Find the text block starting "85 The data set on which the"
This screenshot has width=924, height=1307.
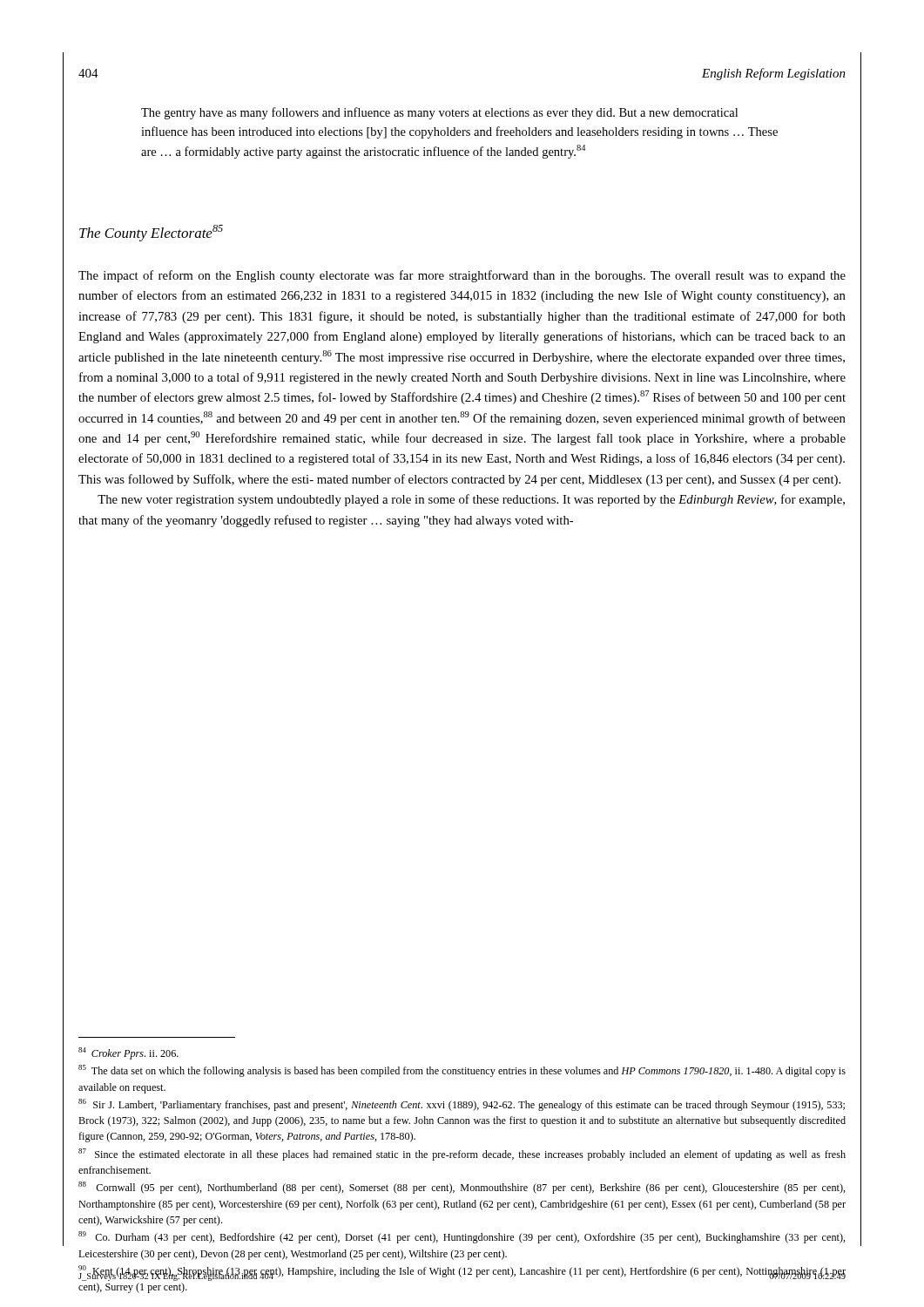pyautogui.click(x=462, y=1078)
